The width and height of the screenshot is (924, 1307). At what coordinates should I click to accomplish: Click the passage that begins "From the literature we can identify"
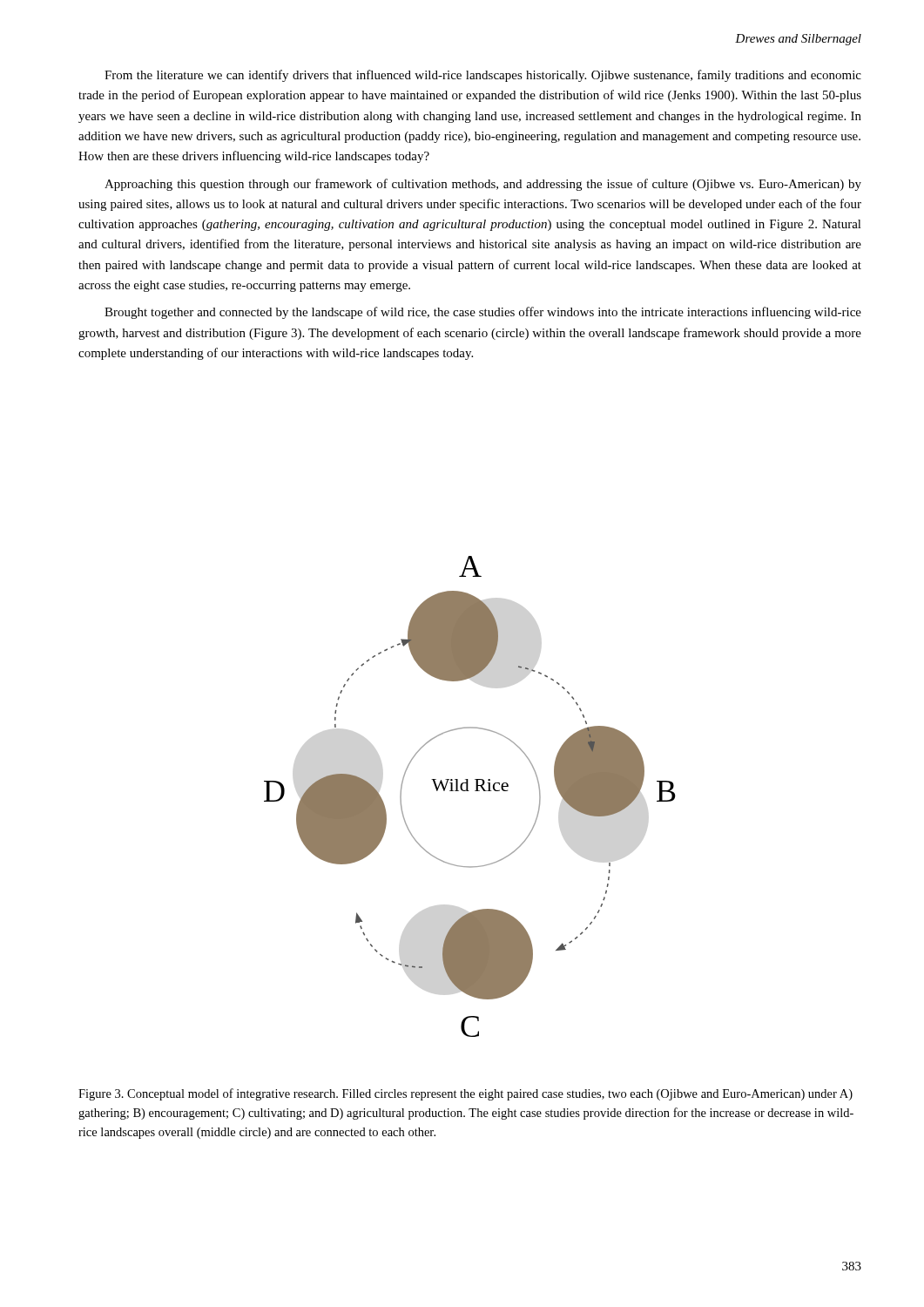tap(470, 214)
